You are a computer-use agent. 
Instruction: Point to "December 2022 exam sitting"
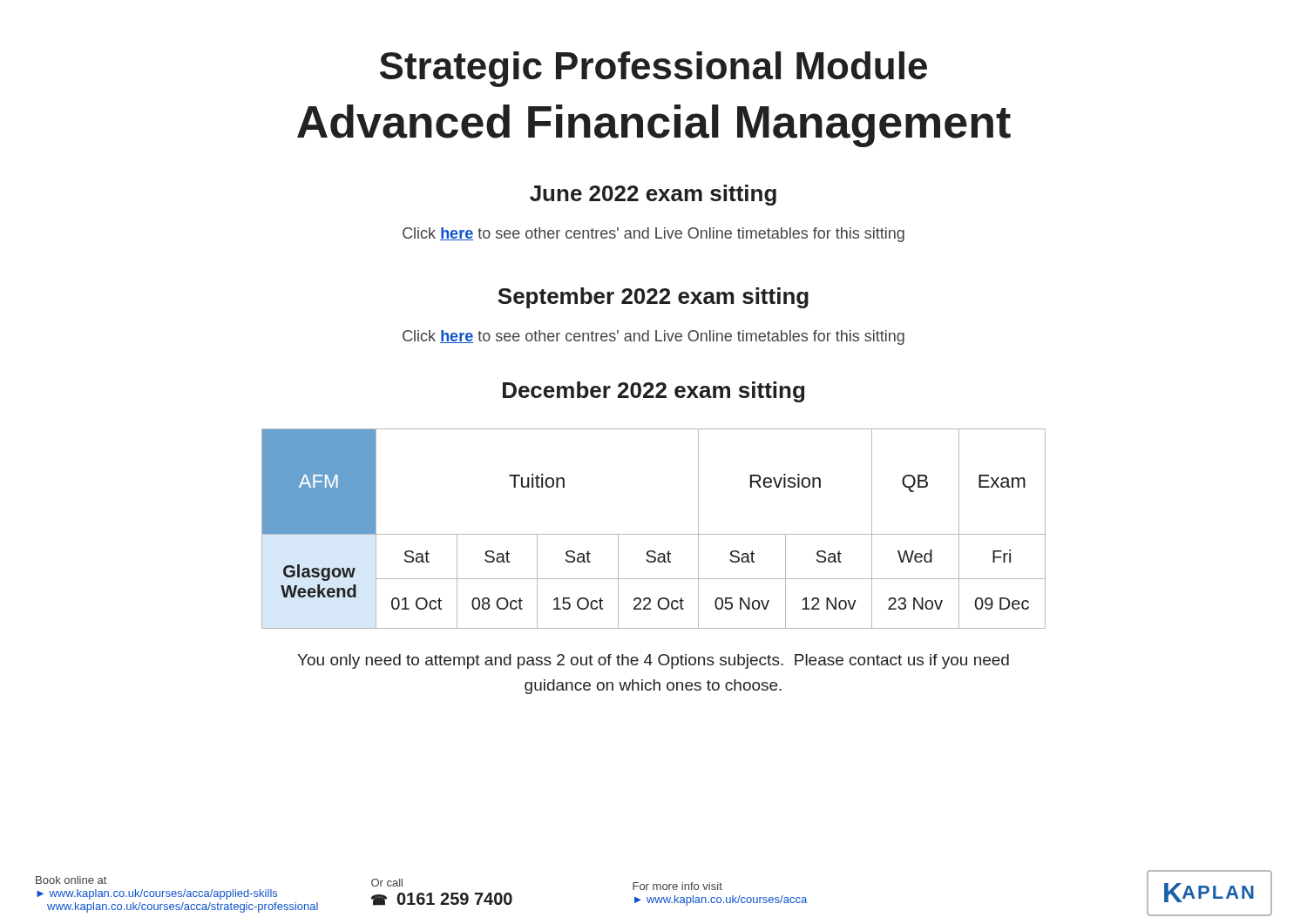[x=654, y=390]
